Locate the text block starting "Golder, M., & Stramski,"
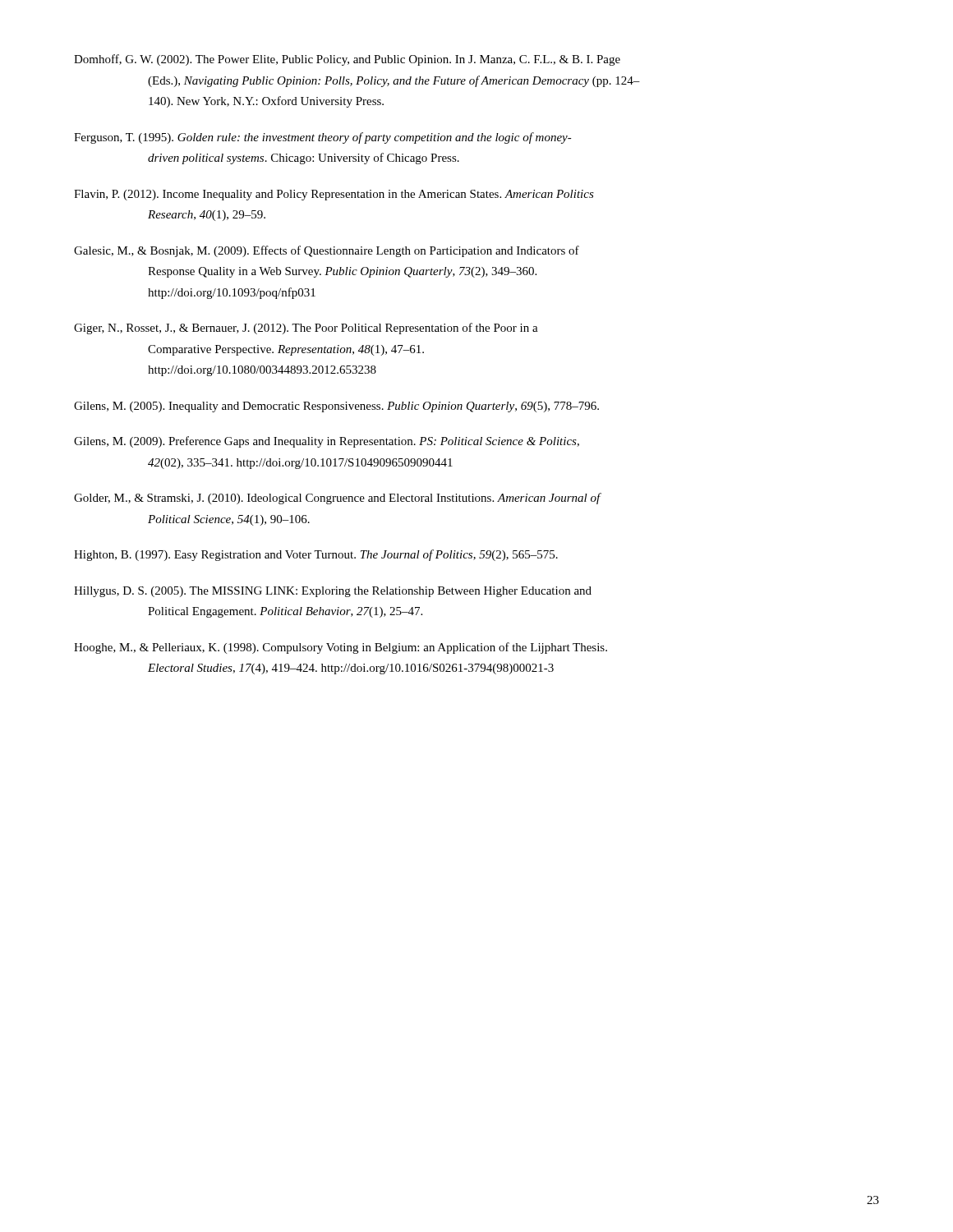This screenshot has height=1232, width=953. 476,509
